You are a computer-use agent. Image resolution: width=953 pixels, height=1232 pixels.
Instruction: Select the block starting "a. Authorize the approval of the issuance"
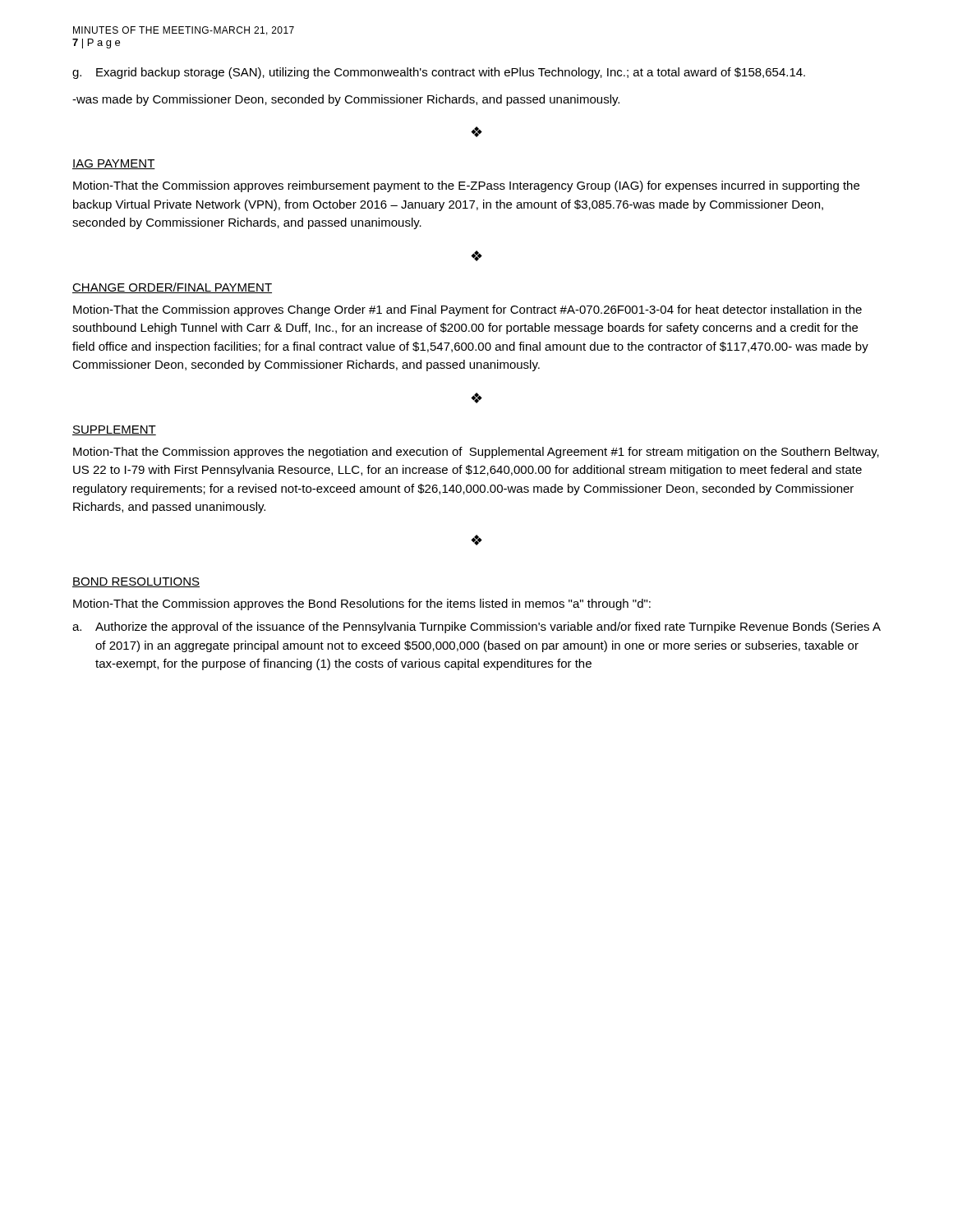476,645
